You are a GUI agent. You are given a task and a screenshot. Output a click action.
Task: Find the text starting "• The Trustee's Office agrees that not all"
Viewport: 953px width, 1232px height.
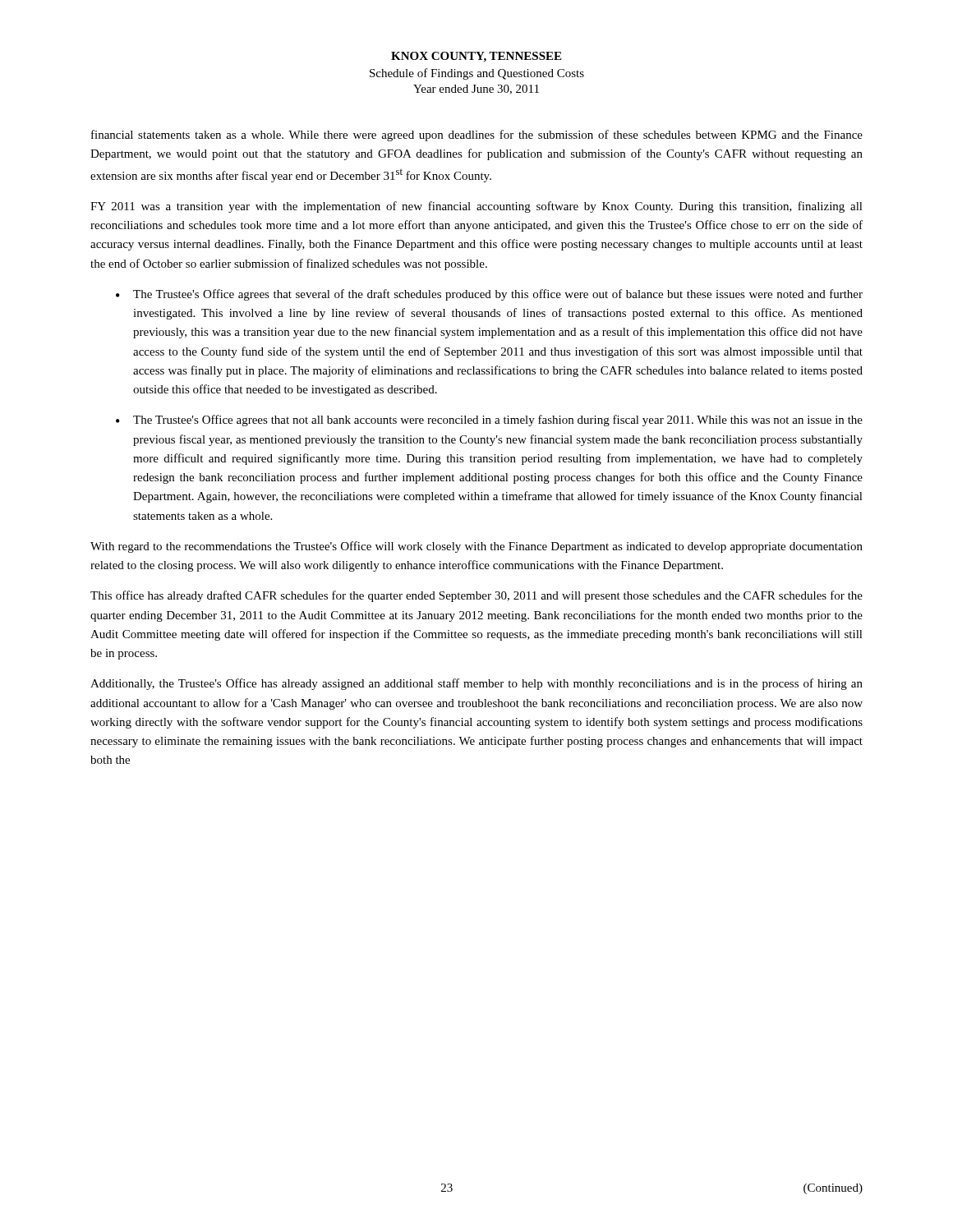[489, 468]
